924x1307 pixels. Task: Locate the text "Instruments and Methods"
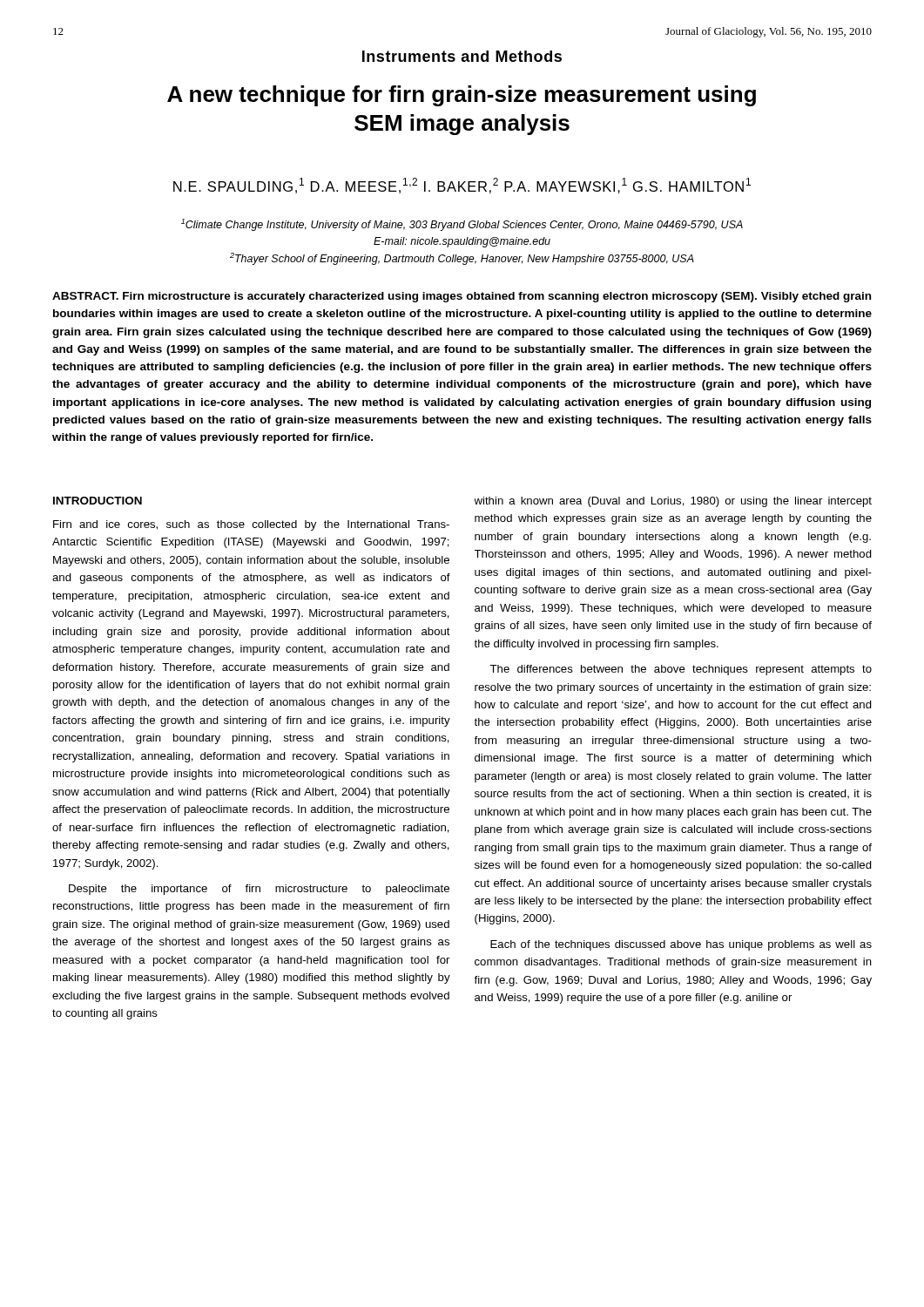462,57
